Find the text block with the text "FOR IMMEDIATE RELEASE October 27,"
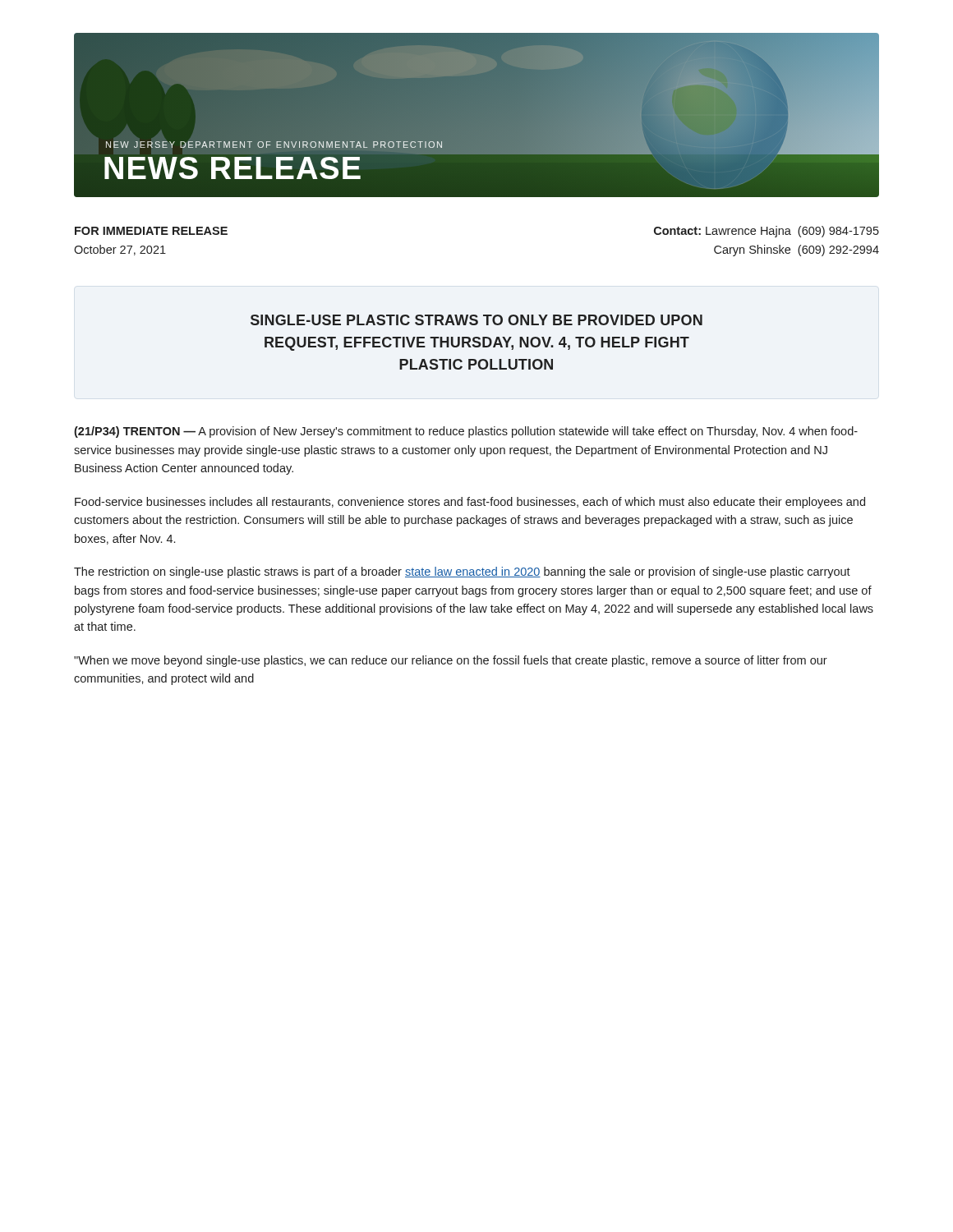Image resolution: width=953 pixels, height=1232 pixels. point(151,240)
